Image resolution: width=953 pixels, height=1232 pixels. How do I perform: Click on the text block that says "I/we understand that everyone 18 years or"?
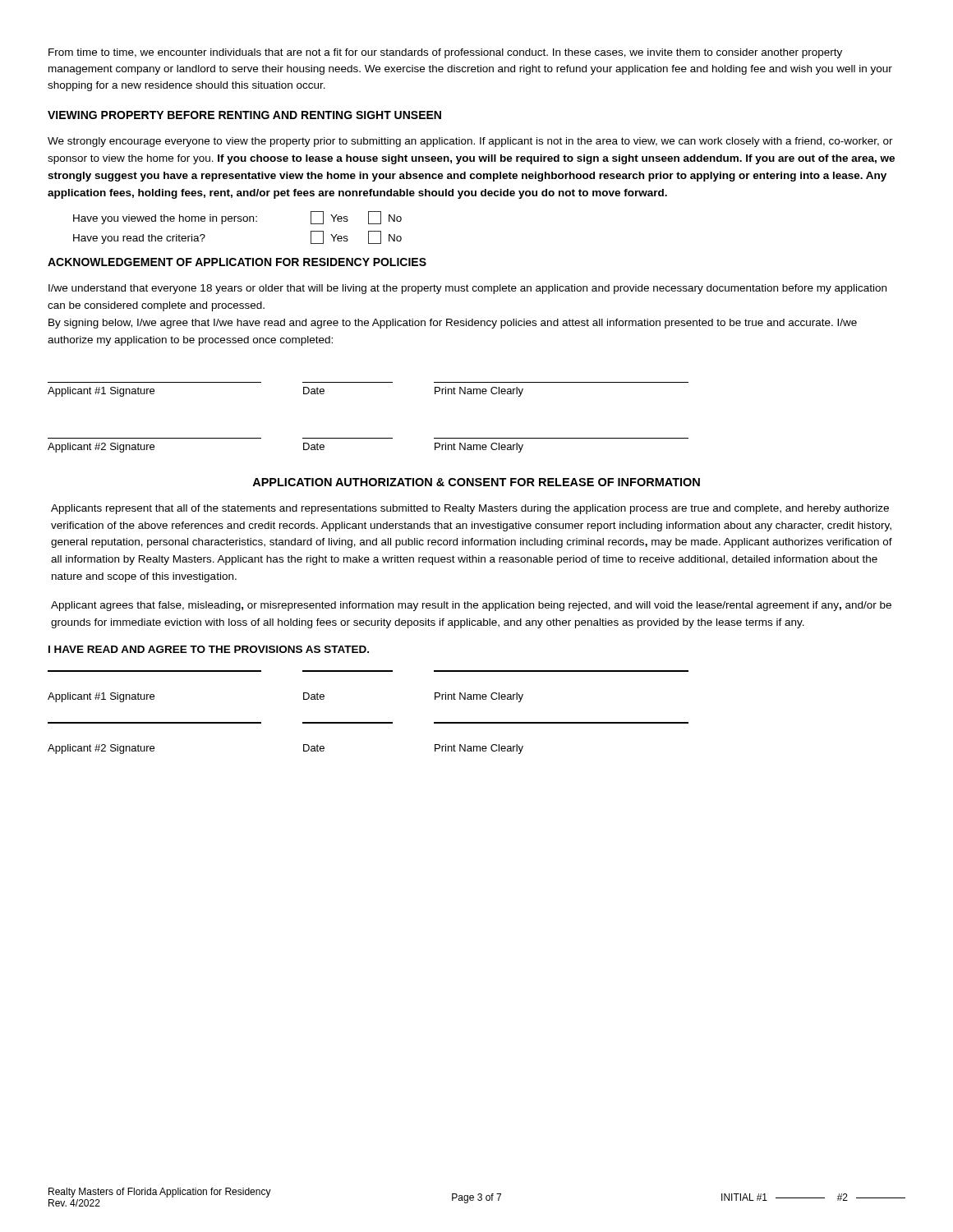[476, 314]
